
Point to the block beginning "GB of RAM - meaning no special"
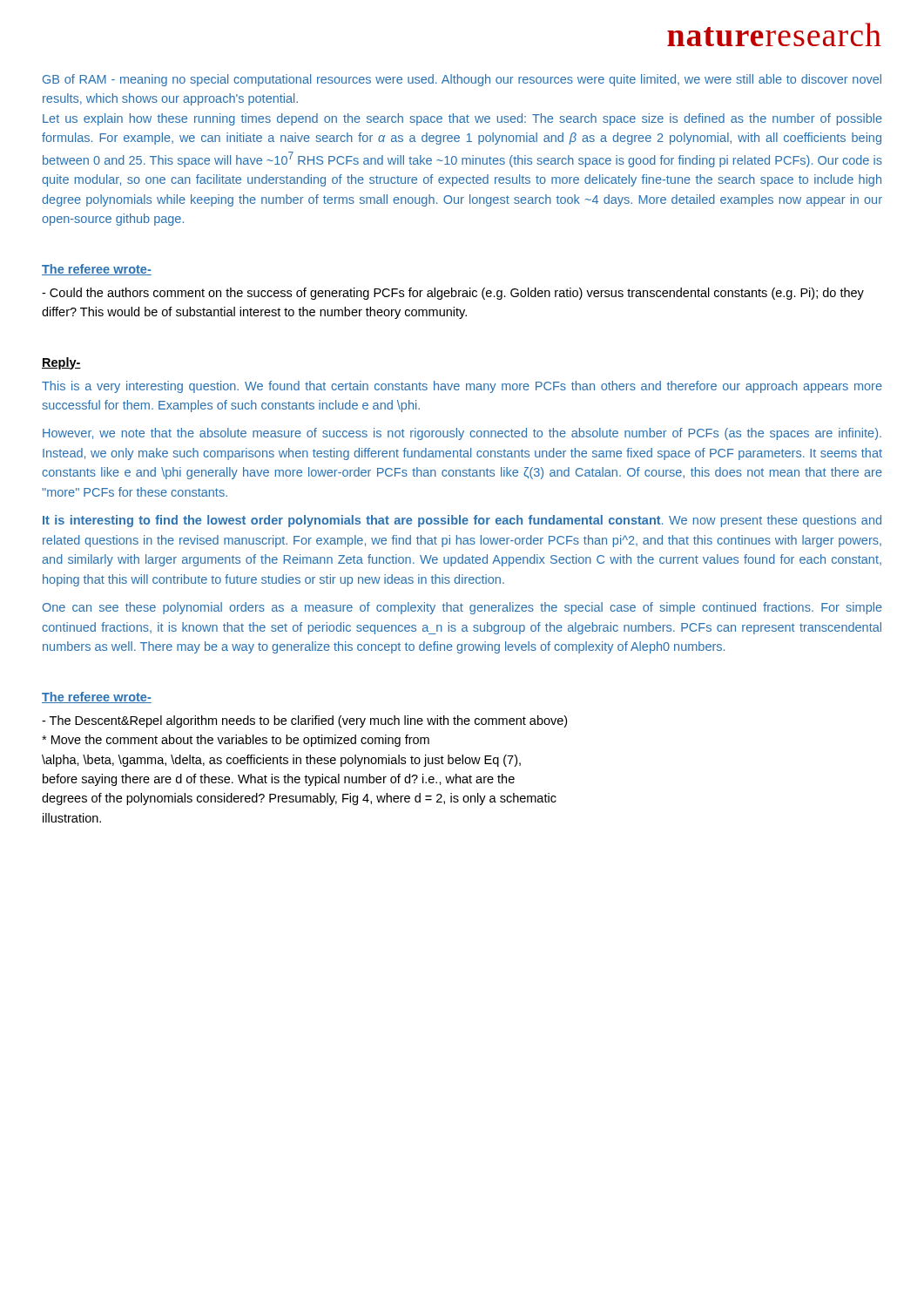[462, 149]
